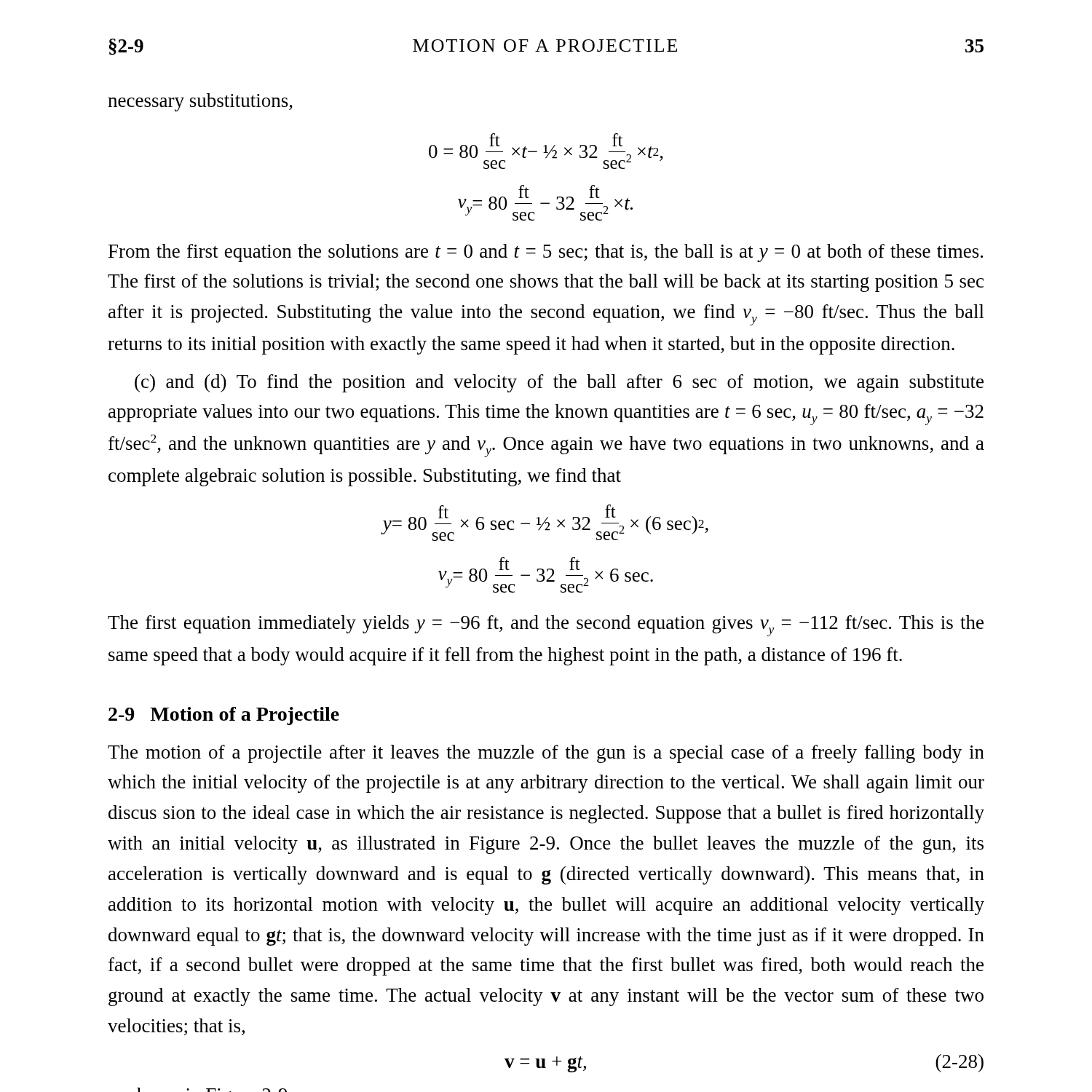The width and height of the screenshot is (1092, 1092).
Task: Locate the text that says "as shown in Figure 2-9."
Action: click(200, 1088)
